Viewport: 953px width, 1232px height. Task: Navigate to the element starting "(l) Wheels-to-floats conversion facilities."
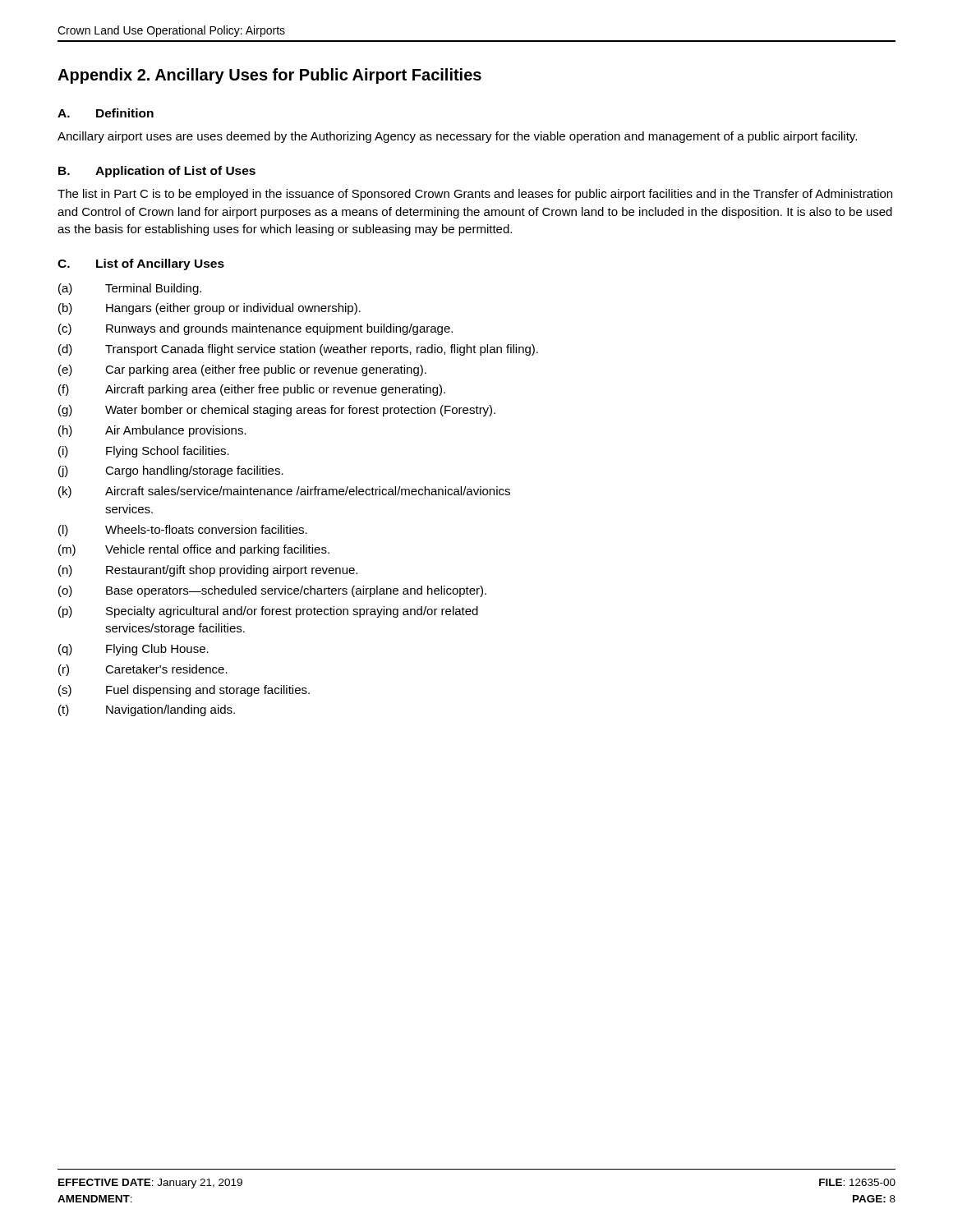click(x=183, y=531)
